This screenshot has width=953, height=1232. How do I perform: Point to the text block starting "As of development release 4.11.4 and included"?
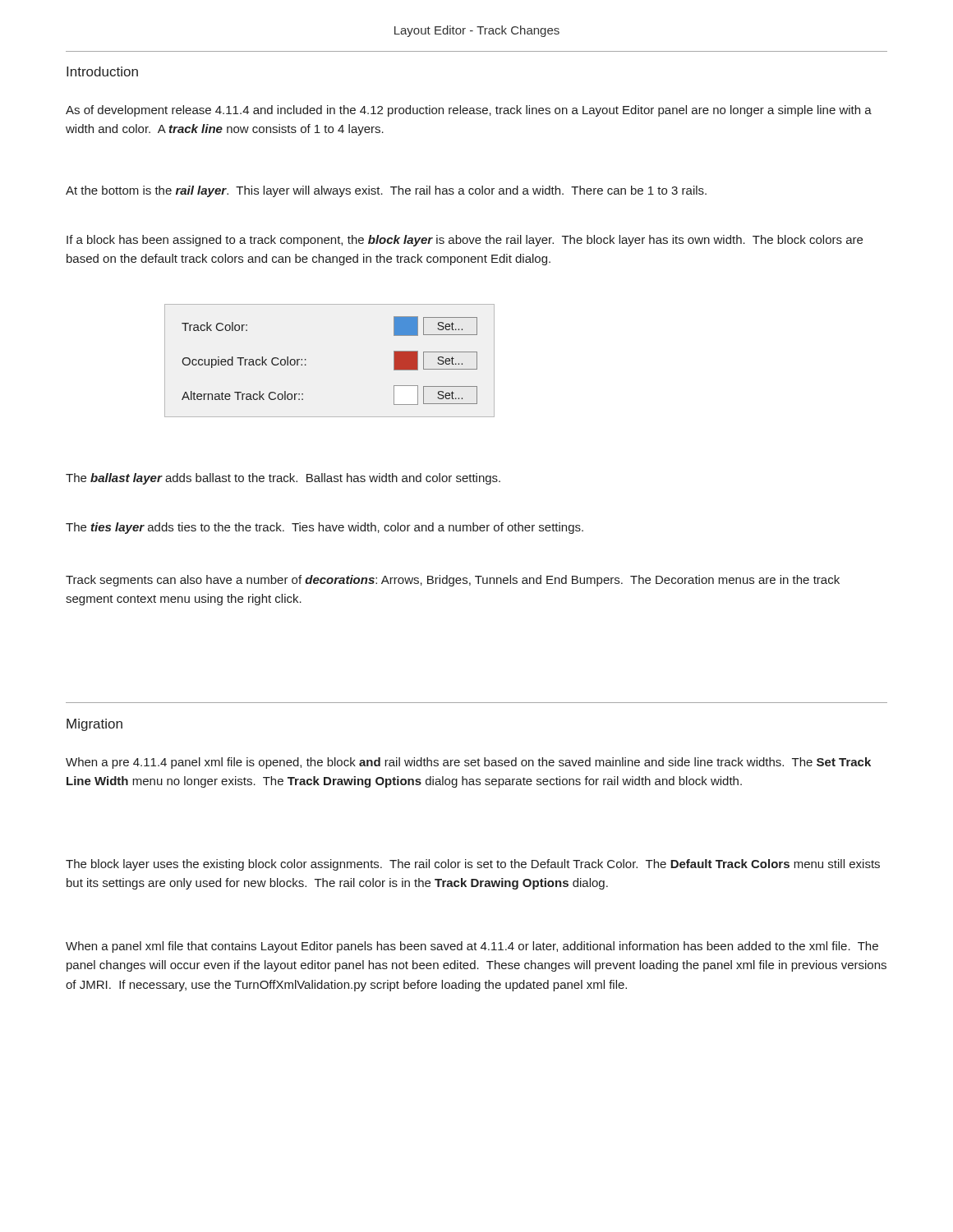(469, 119)
